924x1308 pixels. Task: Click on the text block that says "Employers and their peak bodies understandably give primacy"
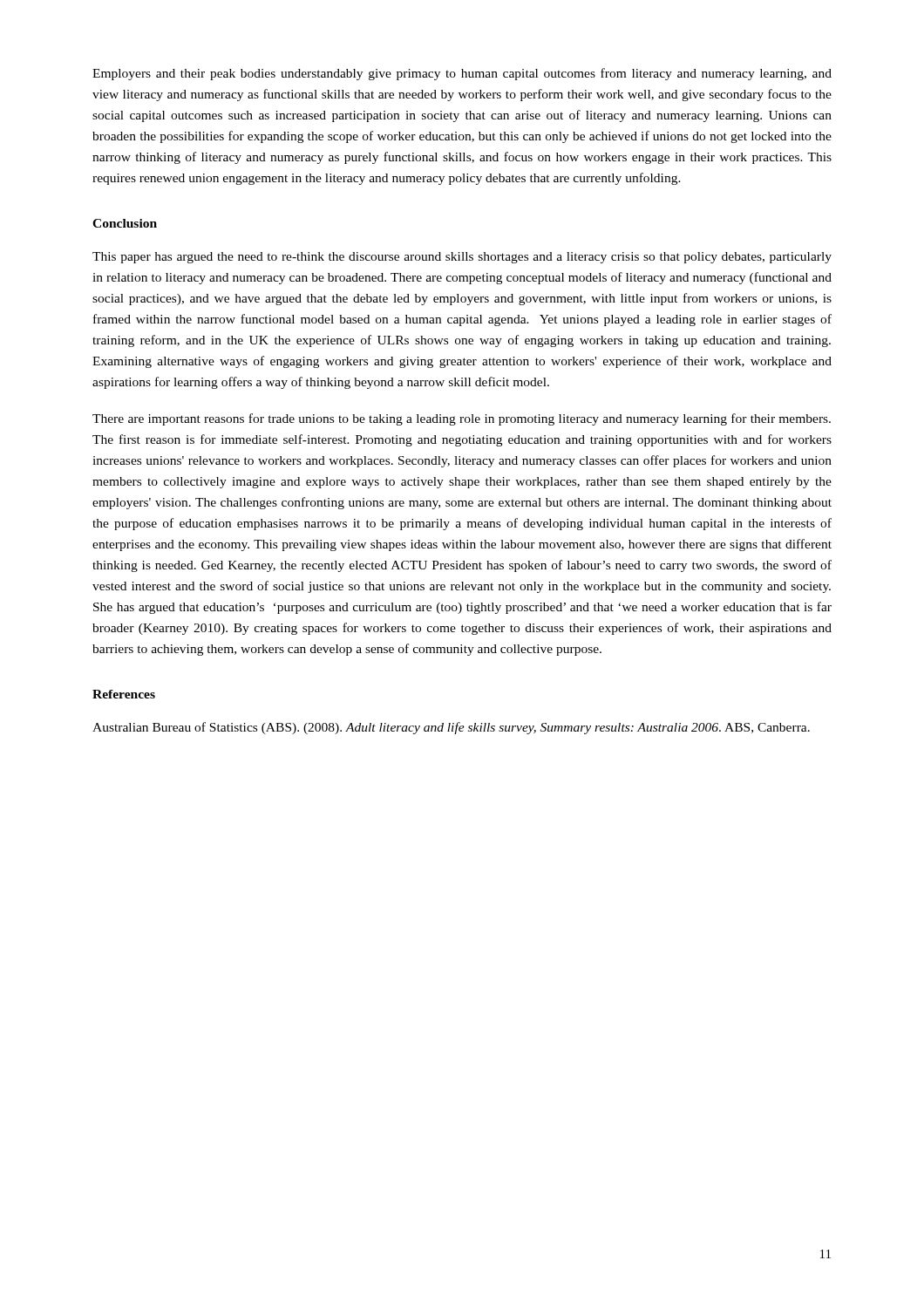[462, 125]
